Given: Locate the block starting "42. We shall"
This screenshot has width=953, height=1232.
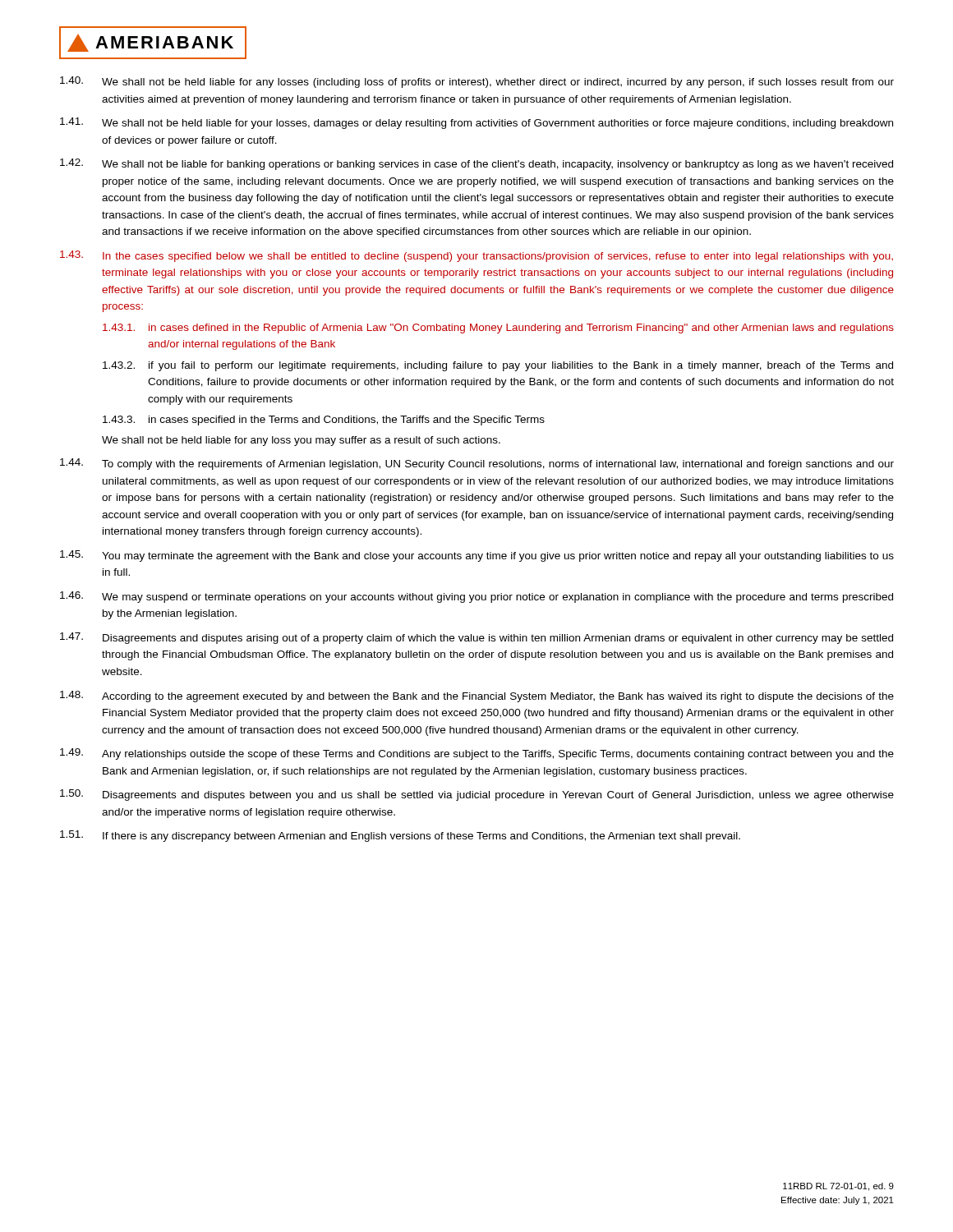Looking at the screenshot, I should click(476, 198).
